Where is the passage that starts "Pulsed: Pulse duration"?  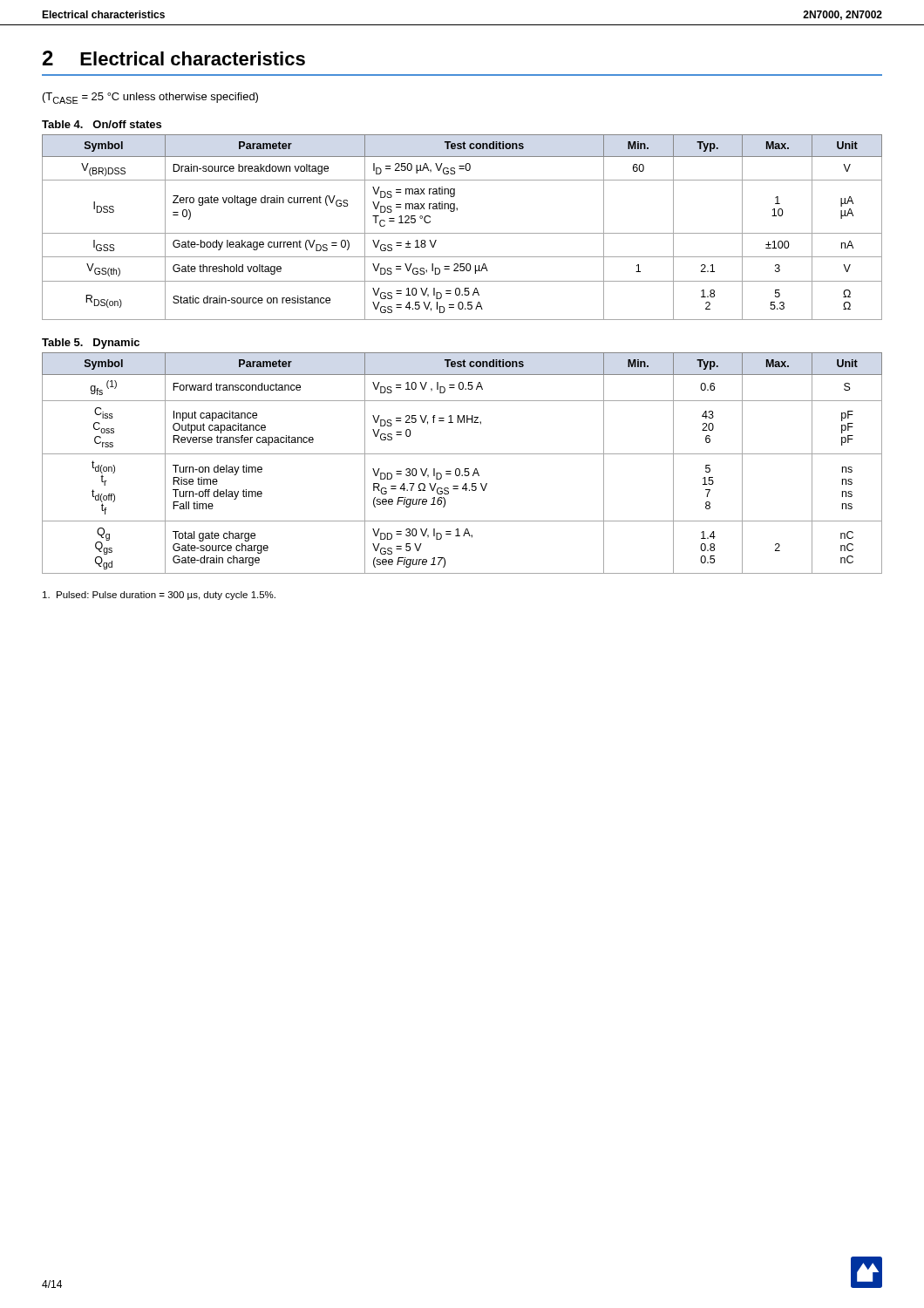[159, 595]
